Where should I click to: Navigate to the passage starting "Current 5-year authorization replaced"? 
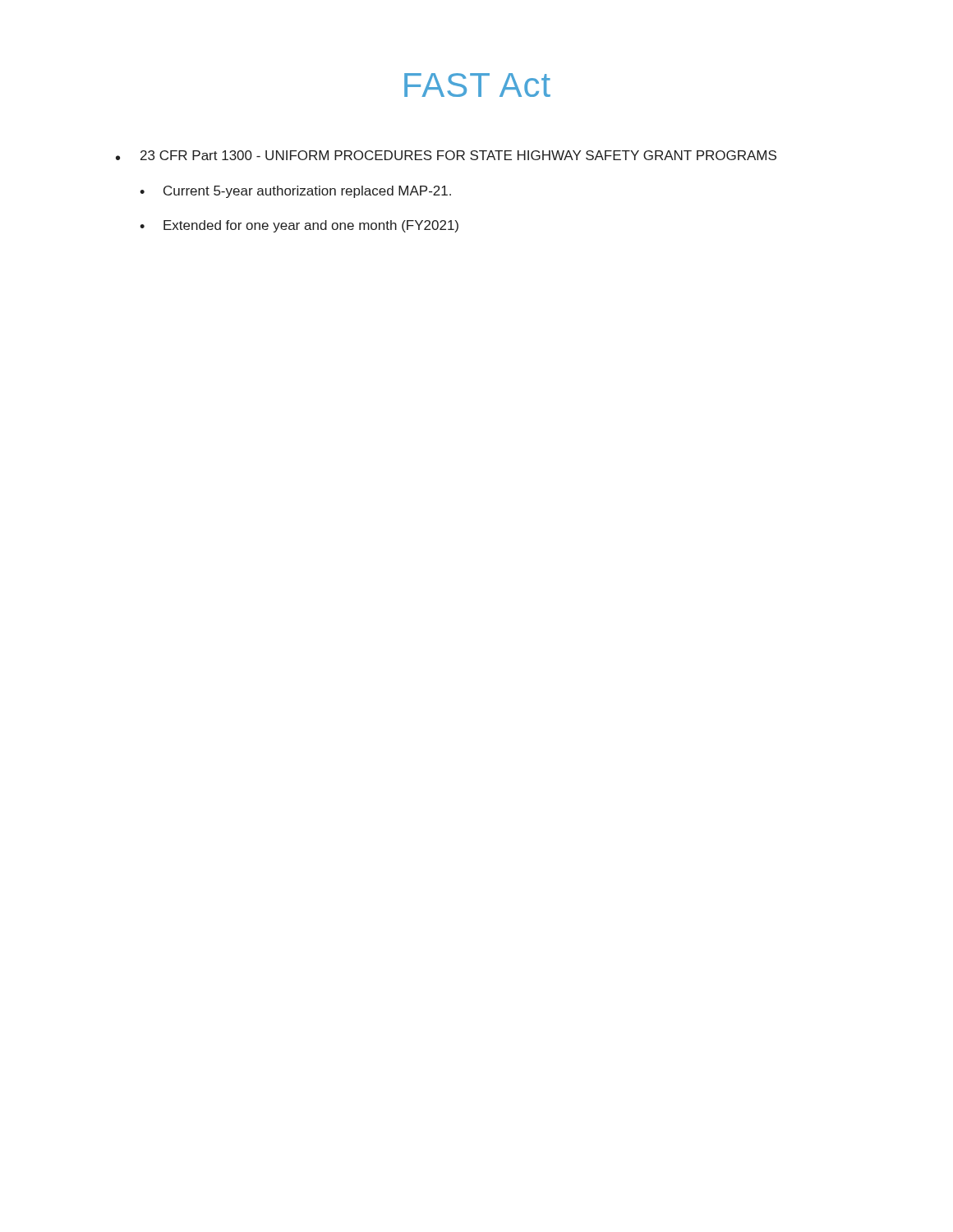click(x=307, y=191)
